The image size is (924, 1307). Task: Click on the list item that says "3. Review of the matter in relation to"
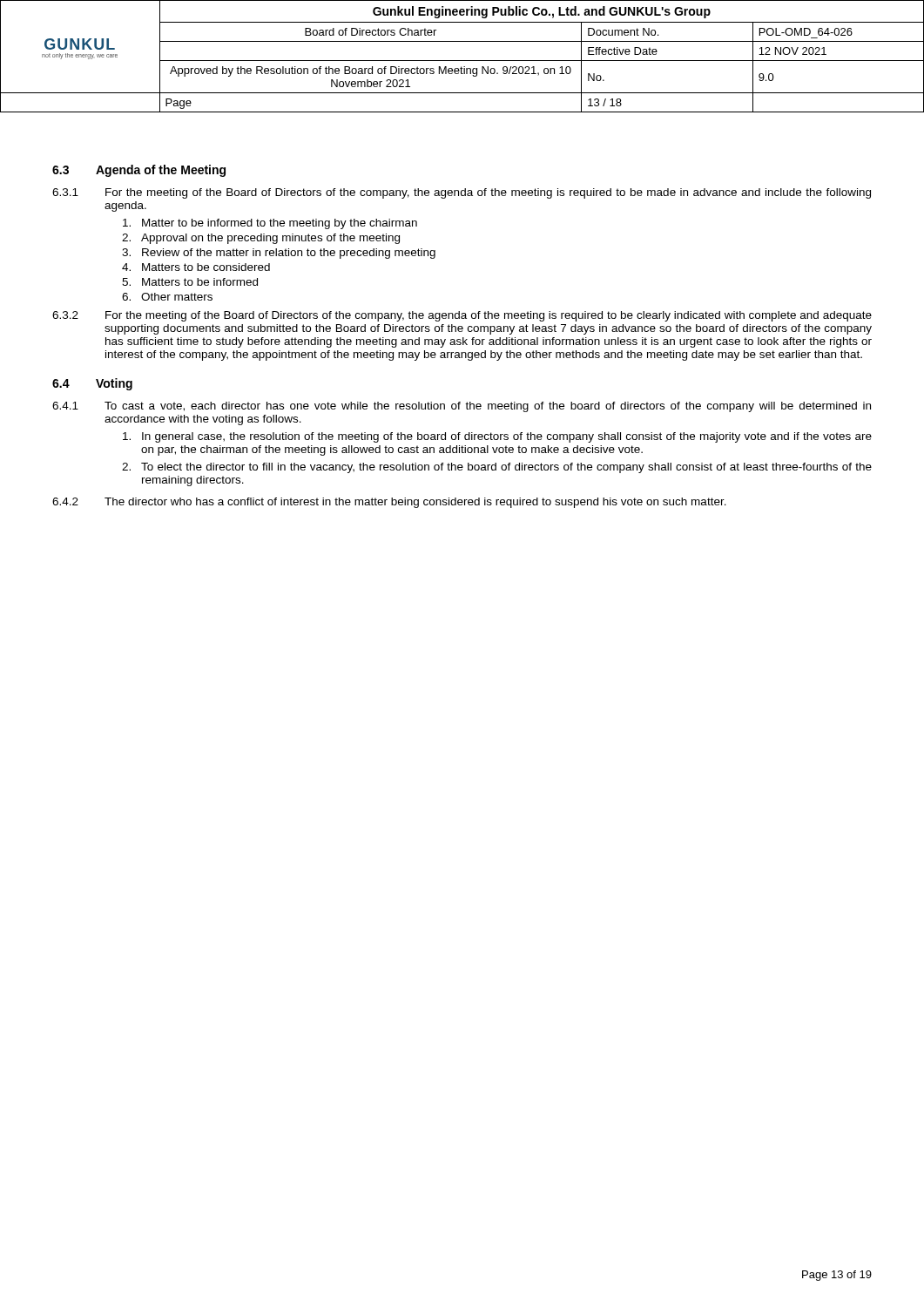coord(279,252)
